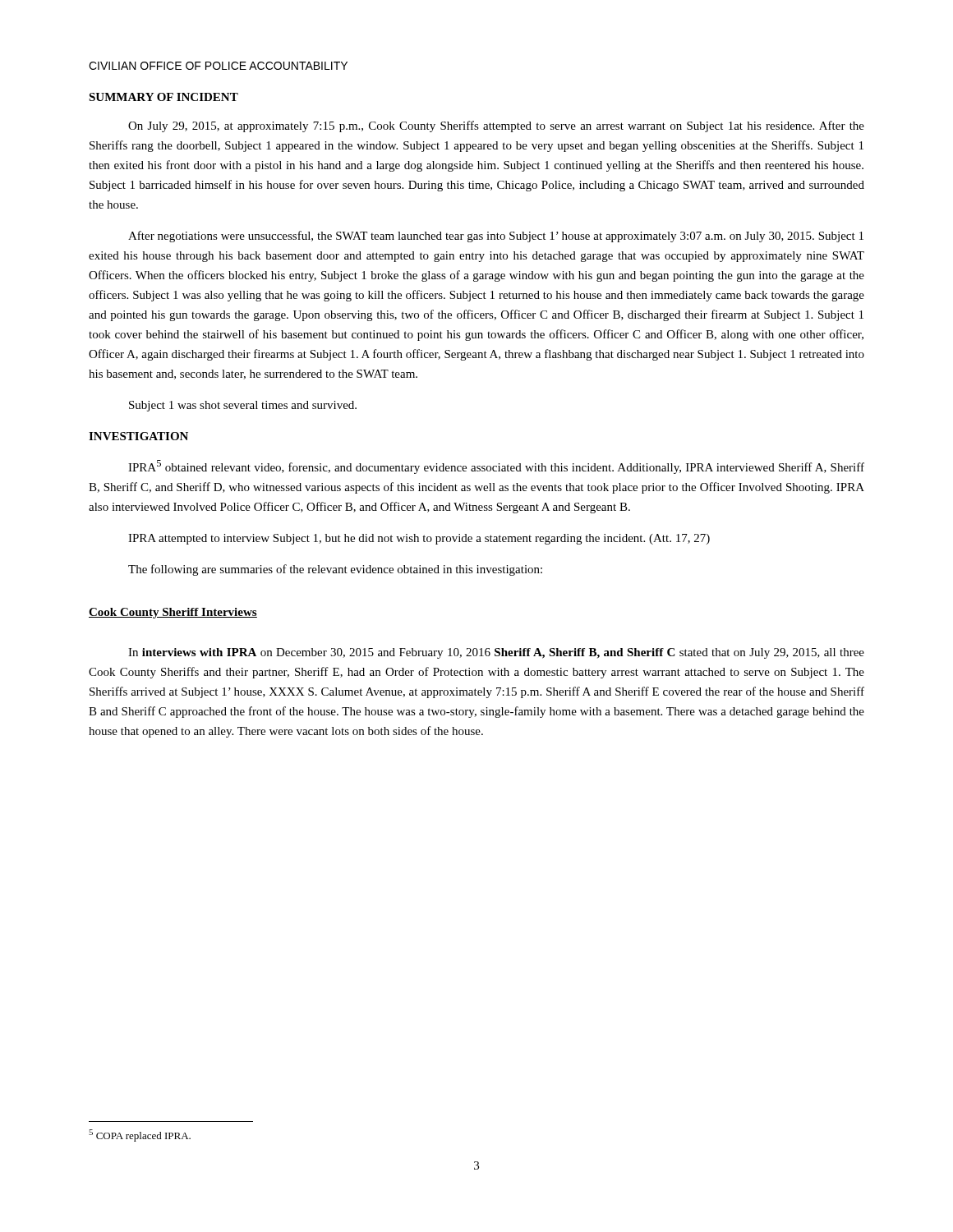Locate the text block starting "On July 29, 2015, at approximately 7:15 p.m.,"
This screenshot has height=1232, width=953.
[476, 165]
